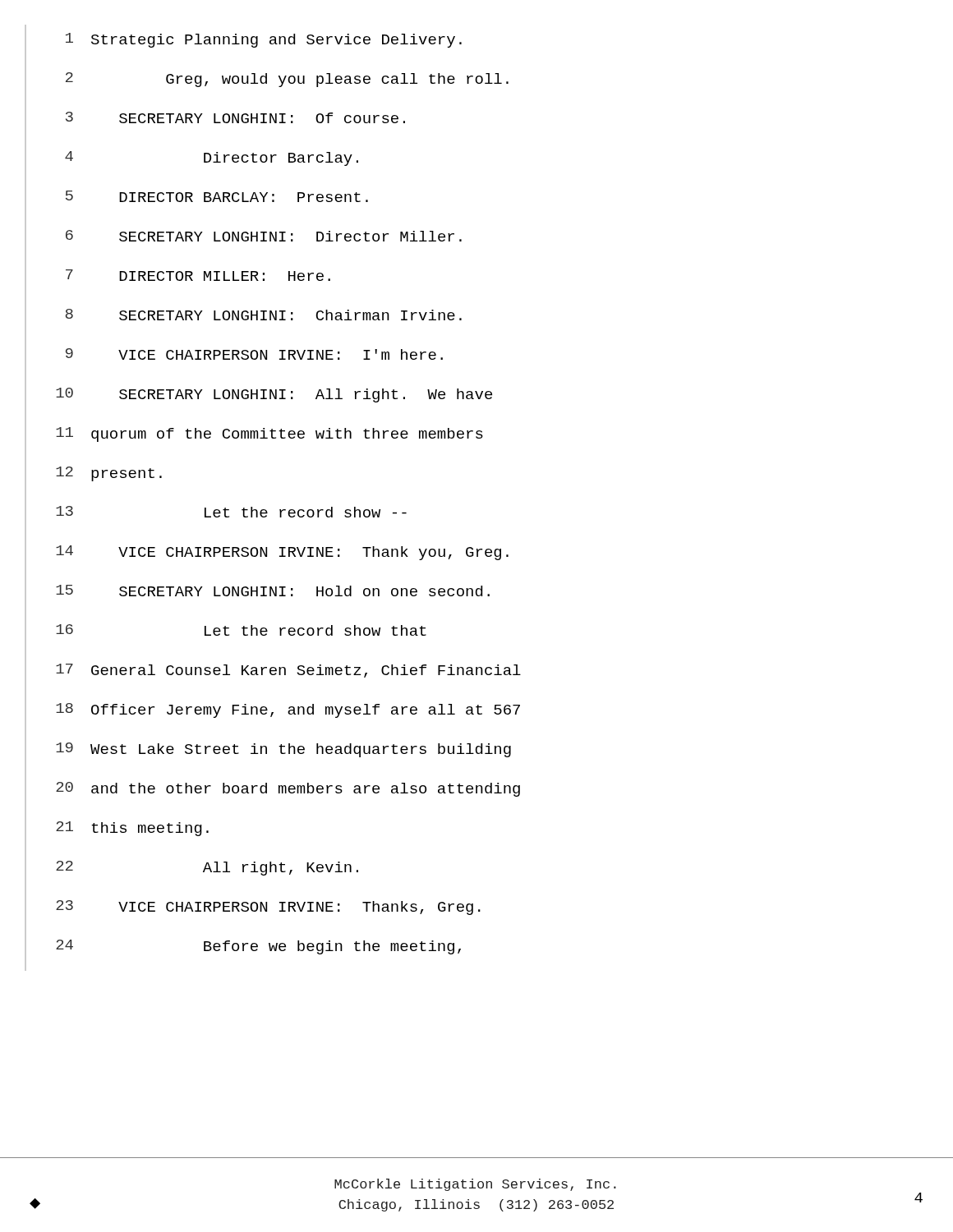Click the passage that begins "2 Greg, would"

tap(477, 80)
